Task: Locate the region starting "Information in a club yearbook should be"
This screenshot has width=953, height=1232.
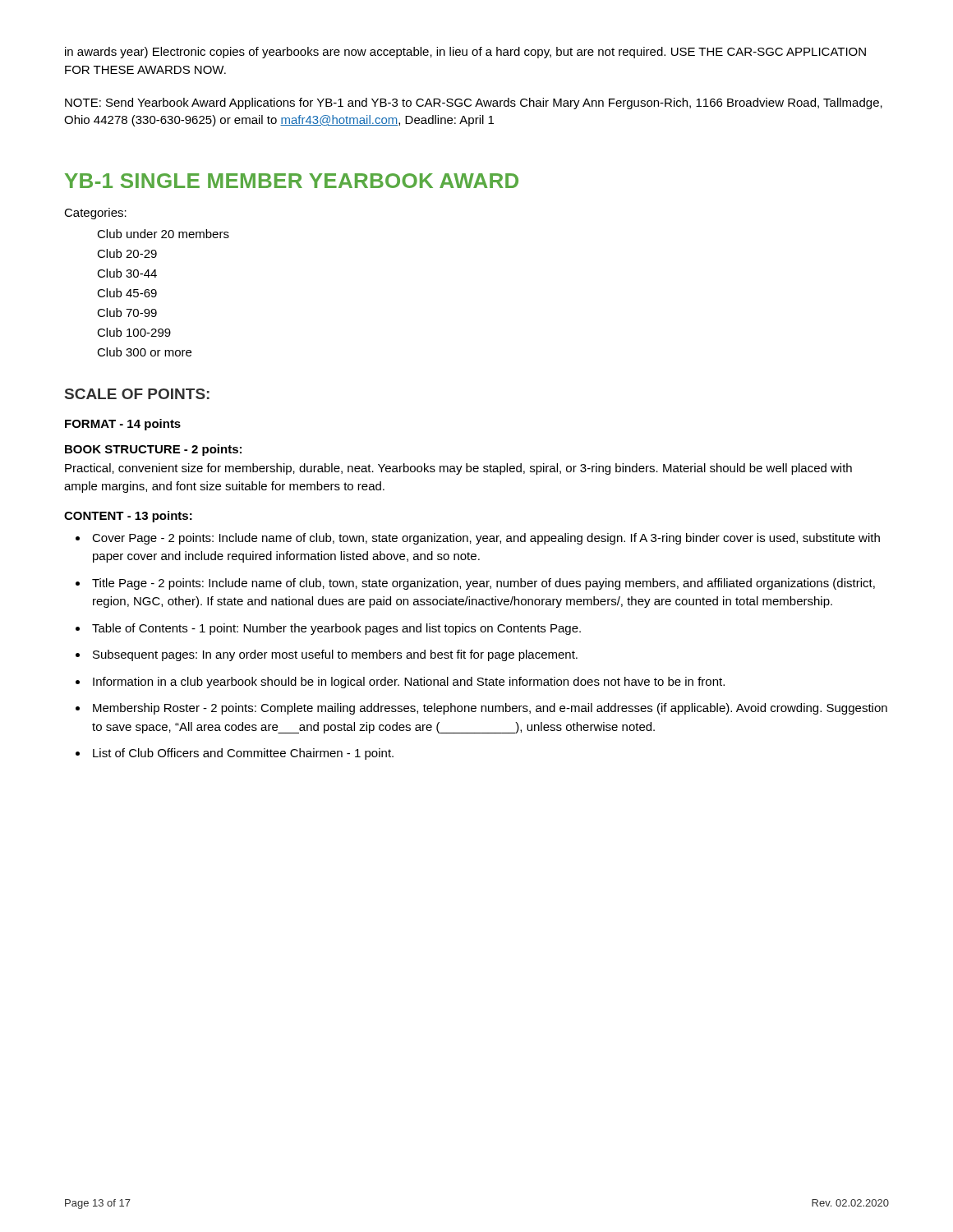Action: (x=409, y=681)
